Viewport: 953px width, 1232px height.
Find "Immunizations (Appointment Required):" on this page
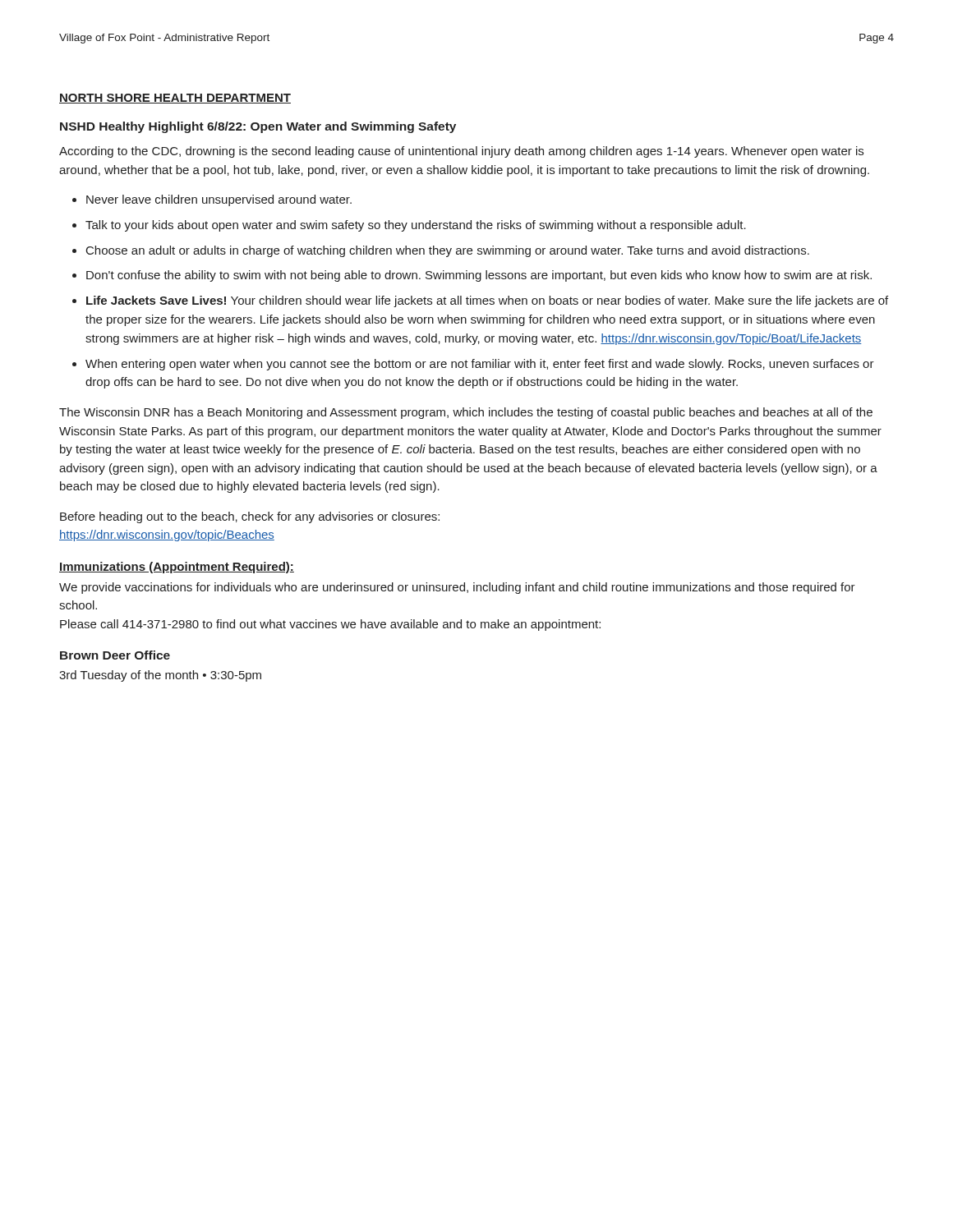[x=177, y=566]
